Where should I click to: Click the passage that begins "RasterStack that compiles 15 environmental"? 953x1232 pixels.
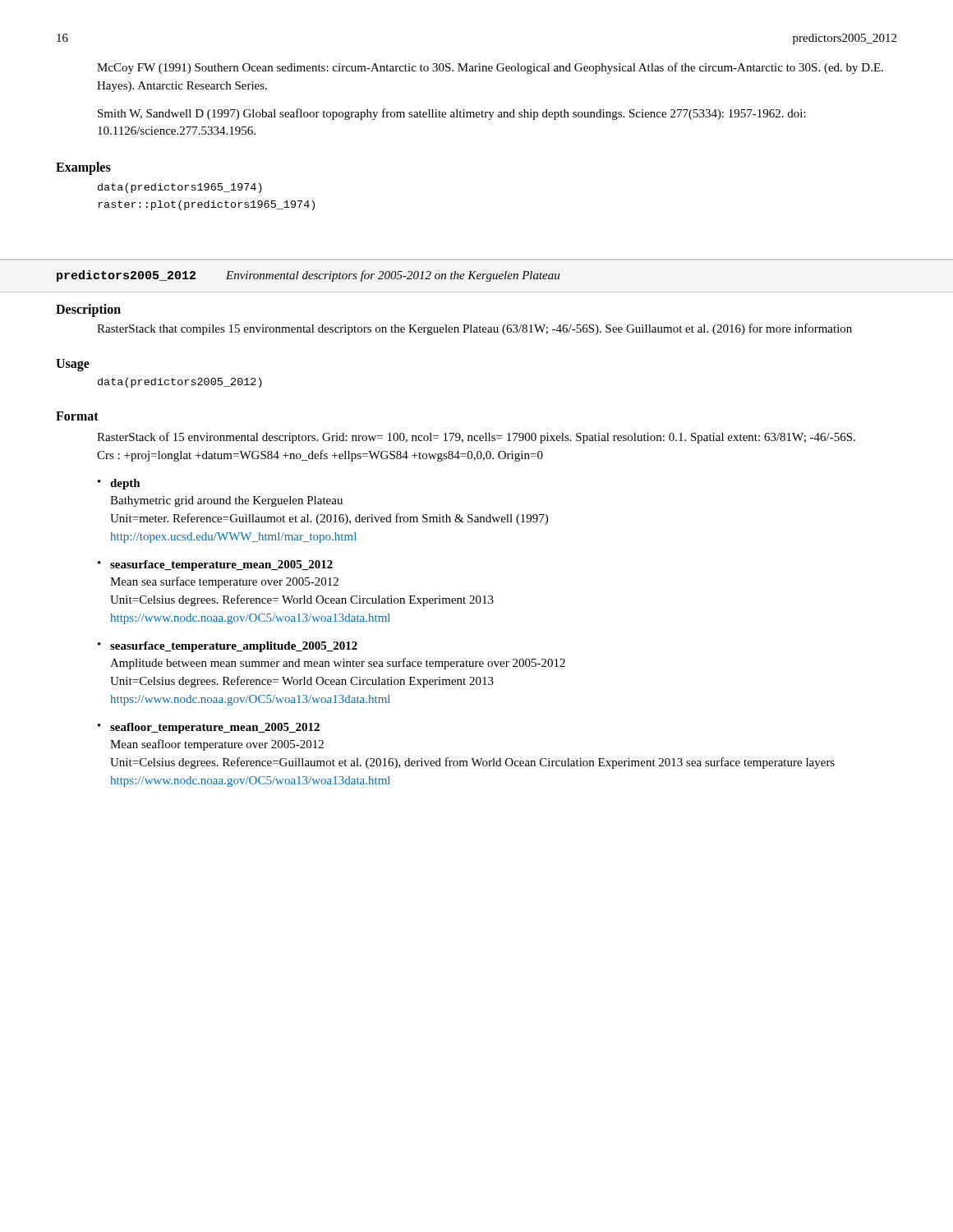coord(475,329)
